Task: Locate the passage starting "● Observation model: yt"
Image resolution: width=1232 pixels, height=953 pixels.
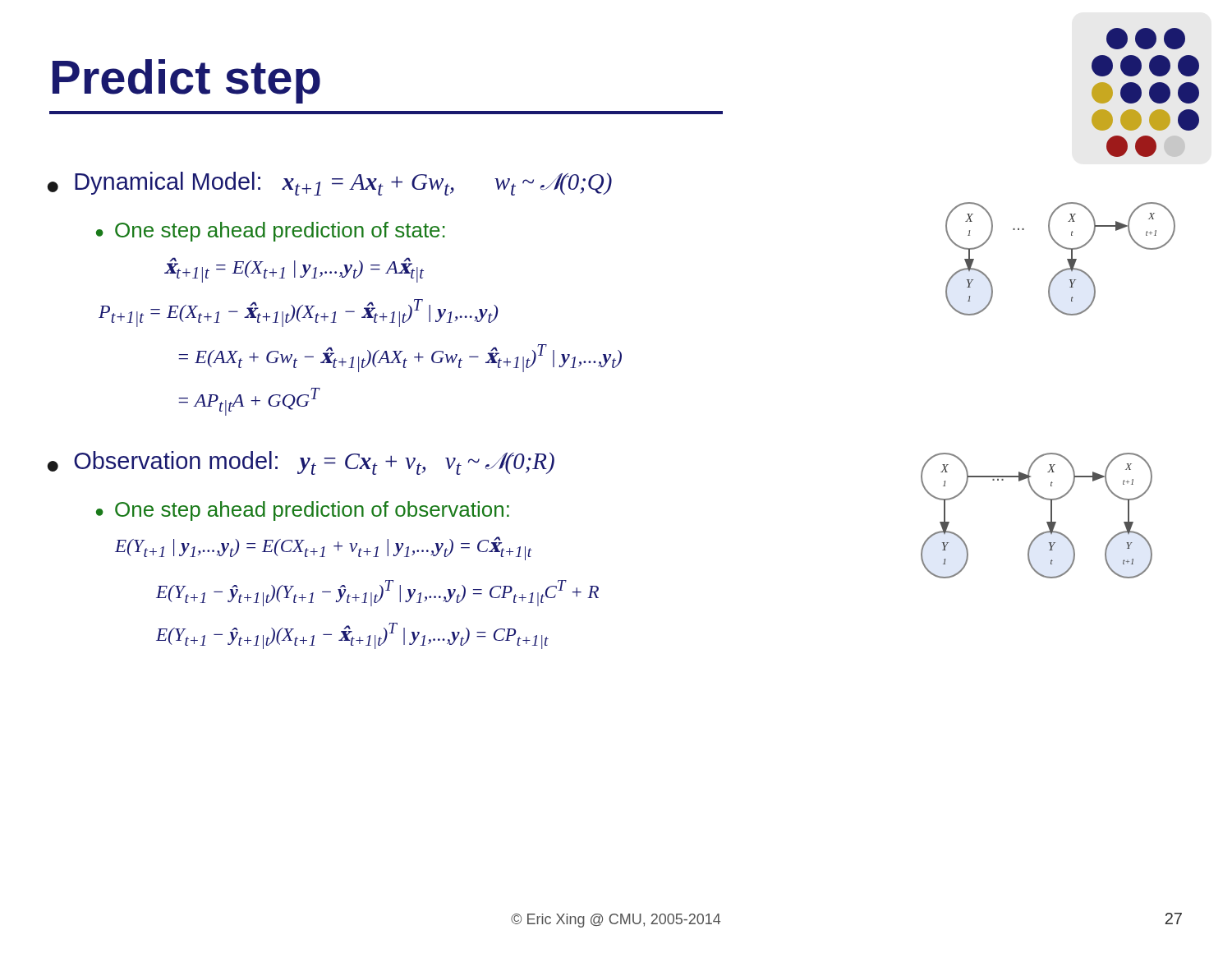Action: tap(300, 464)
